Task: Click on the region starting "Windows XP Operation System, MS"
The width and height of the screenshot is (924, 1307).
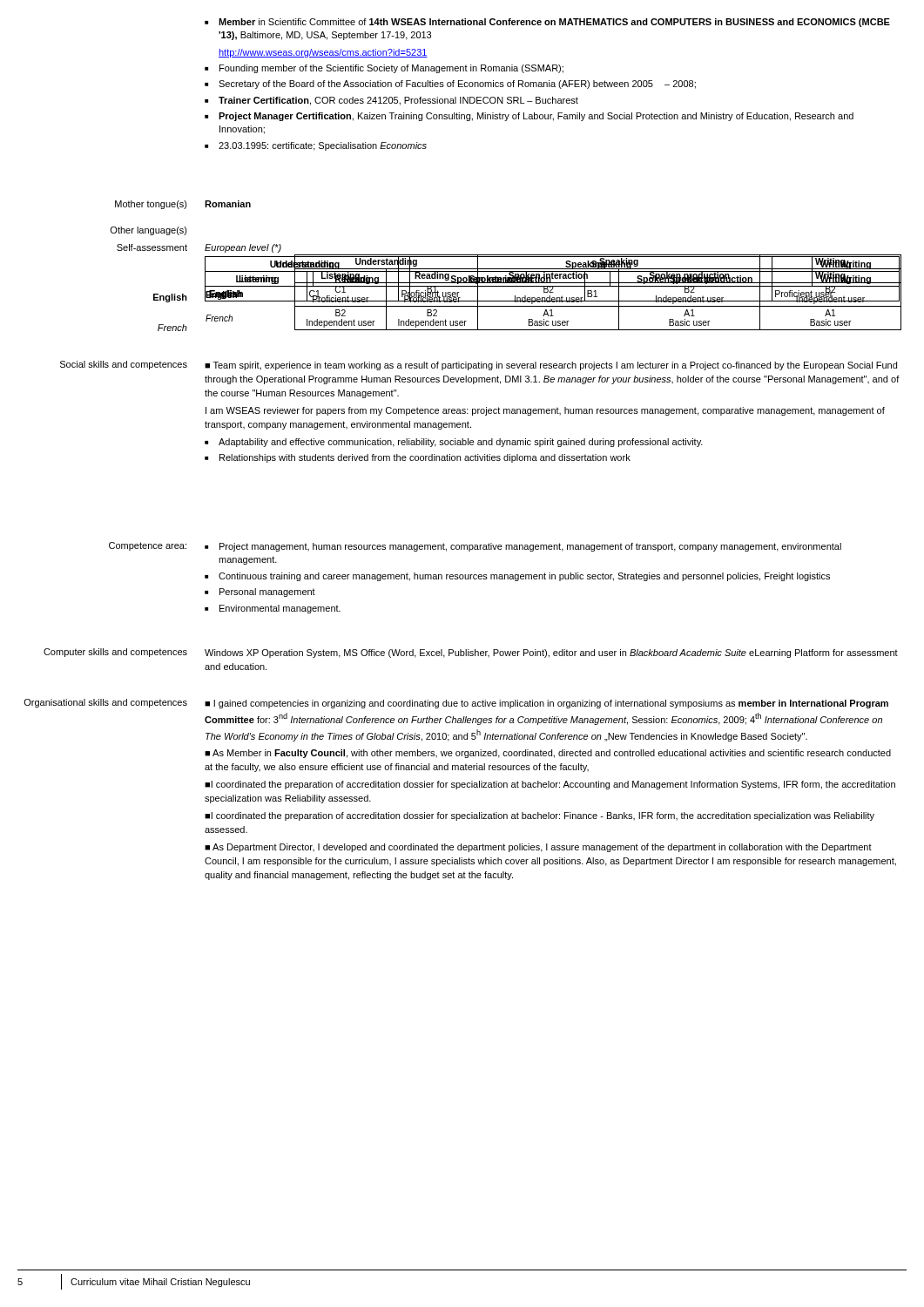Action: tap(551, 660)
